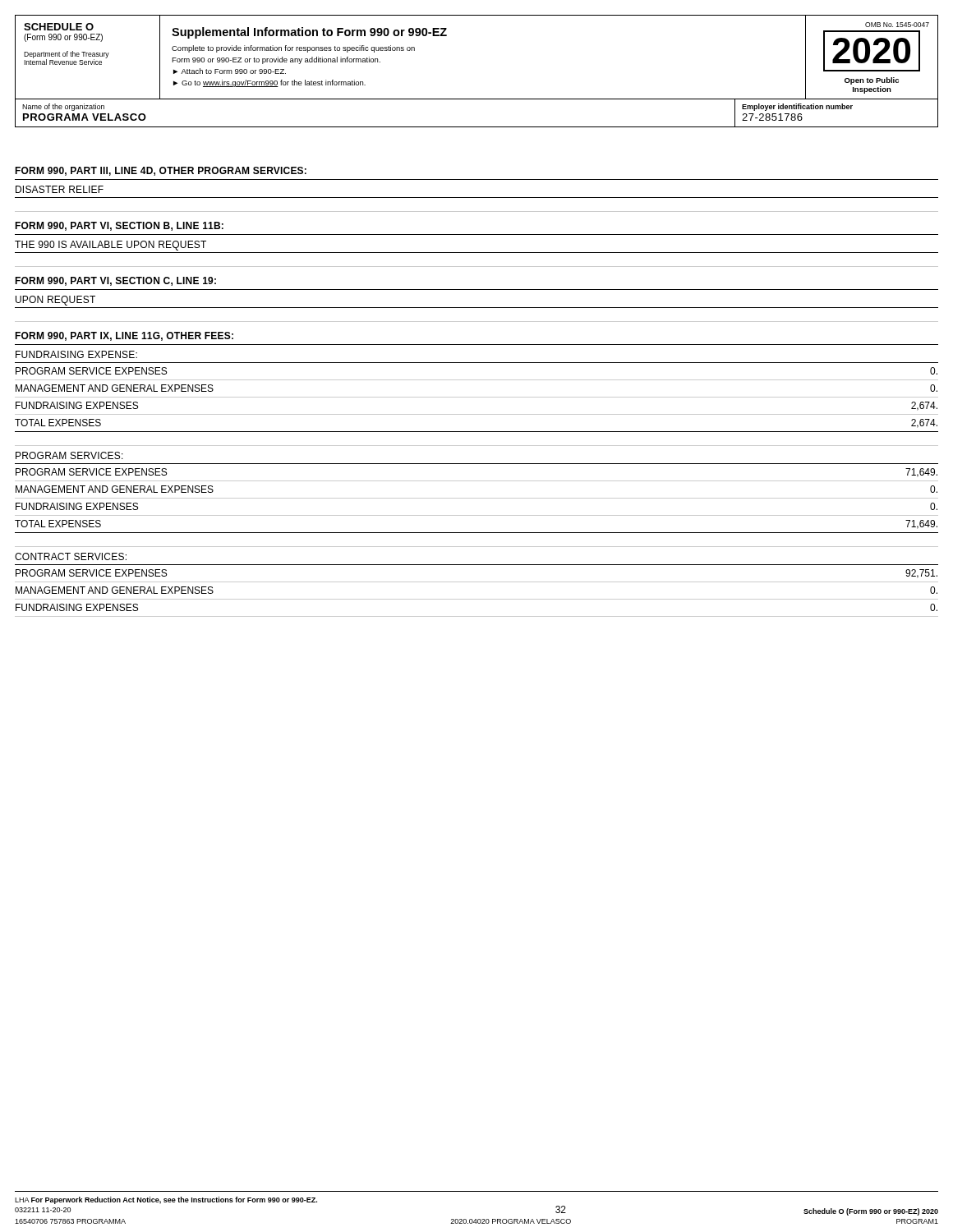
Task: Find the region starting "PROGRAM SERVICE EXPENSES 71,649."
Action: click(x=476, y=472)
